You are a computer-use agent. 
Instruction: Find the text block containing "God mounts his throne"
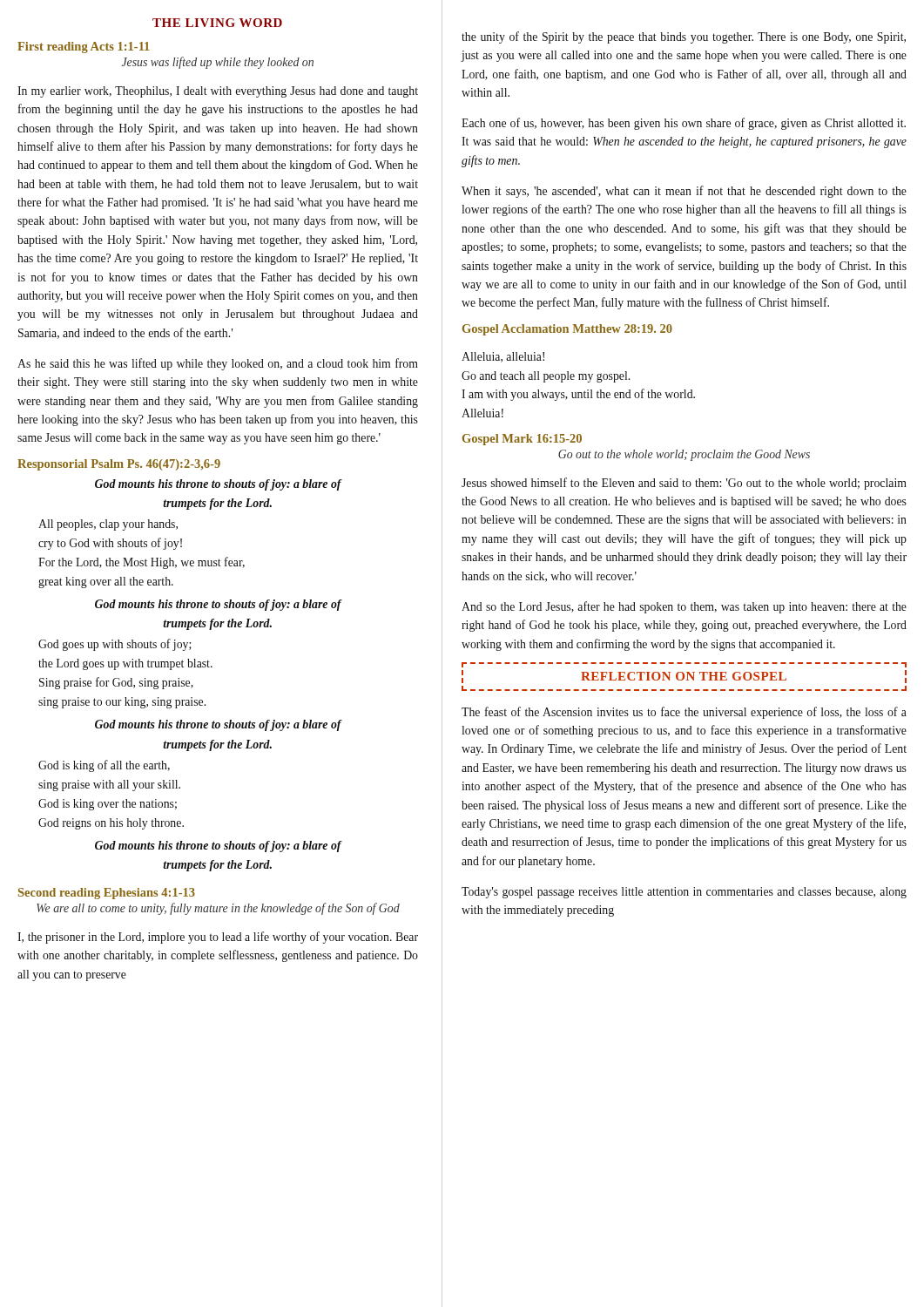[x=218, y=675]
